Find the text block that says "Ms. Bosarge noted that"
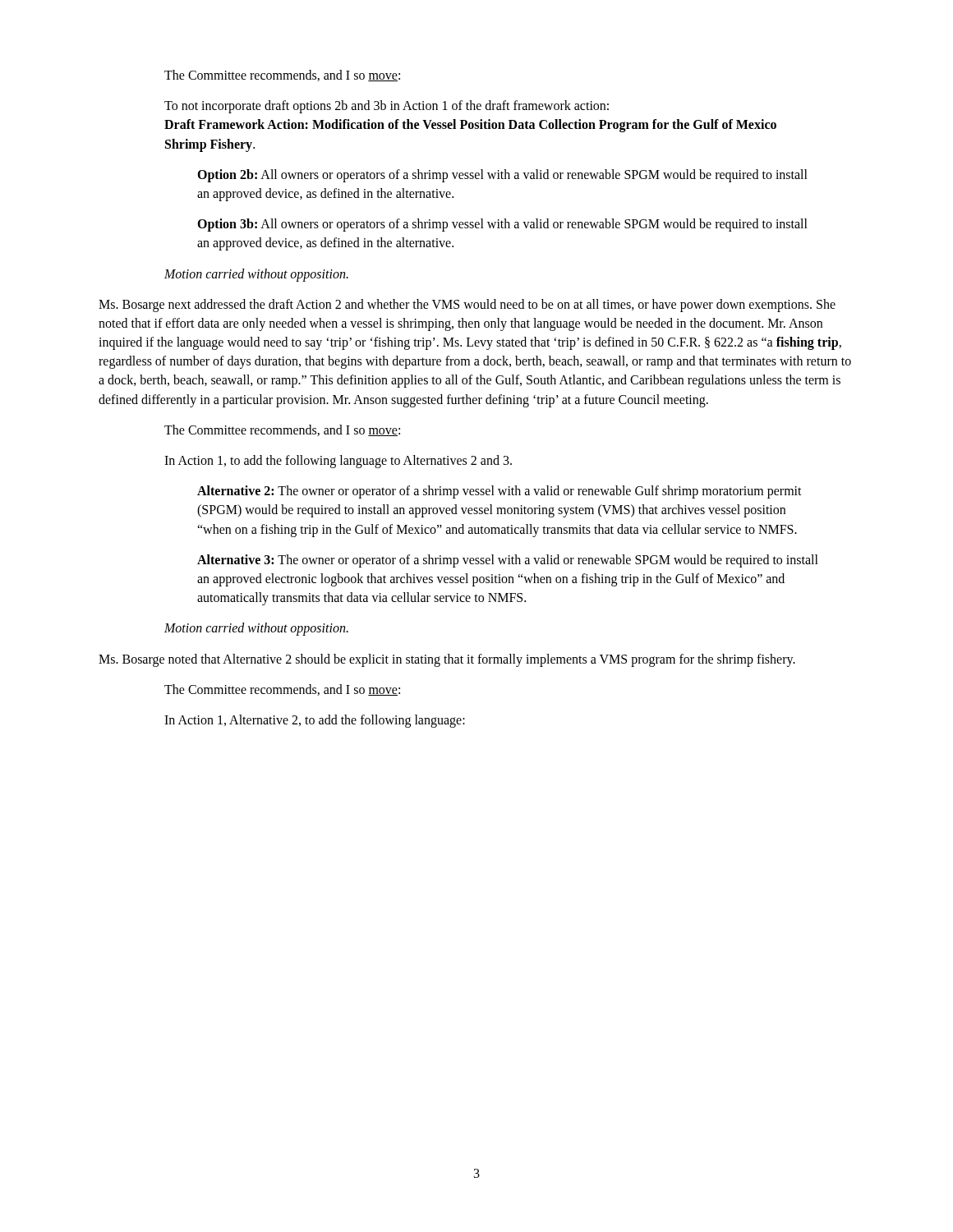The image size is (953, 1232). pyautogui.click(x=476, y=659)
